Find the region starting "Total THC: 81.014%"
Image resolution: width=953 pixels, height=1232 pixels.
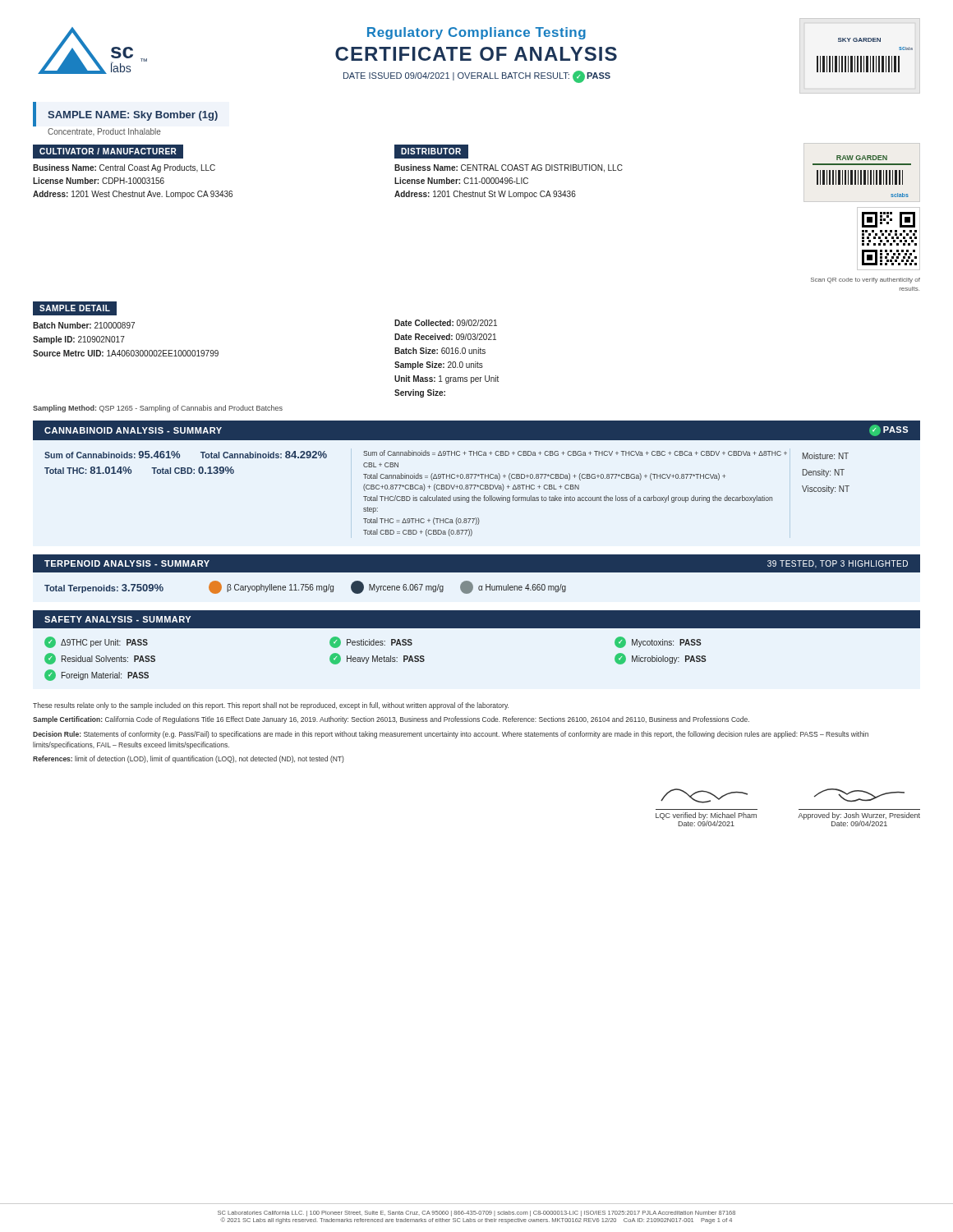[88, 471]
